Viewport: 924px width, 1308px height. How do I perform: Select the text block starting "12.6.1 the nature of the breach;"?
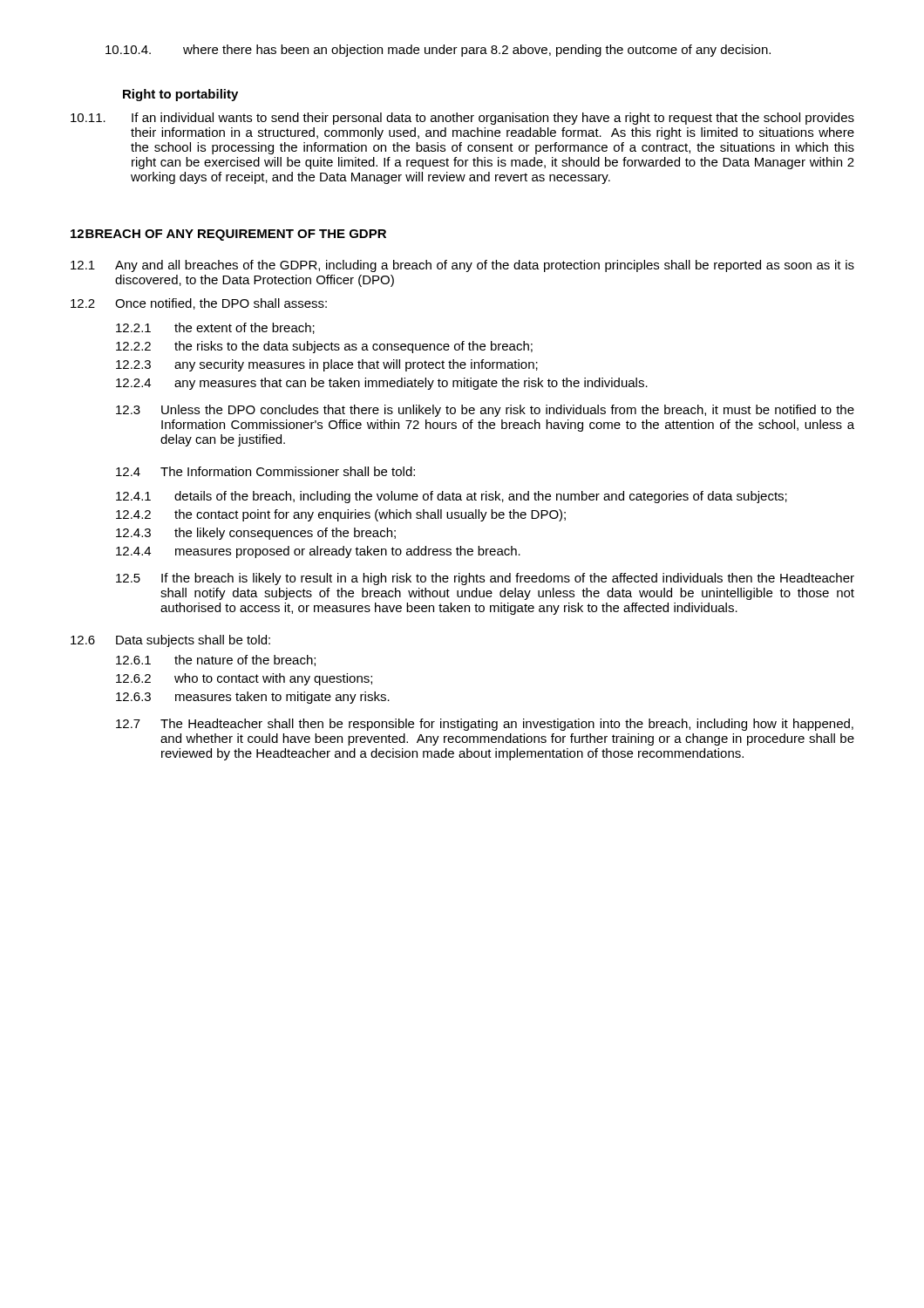point(216,661)
